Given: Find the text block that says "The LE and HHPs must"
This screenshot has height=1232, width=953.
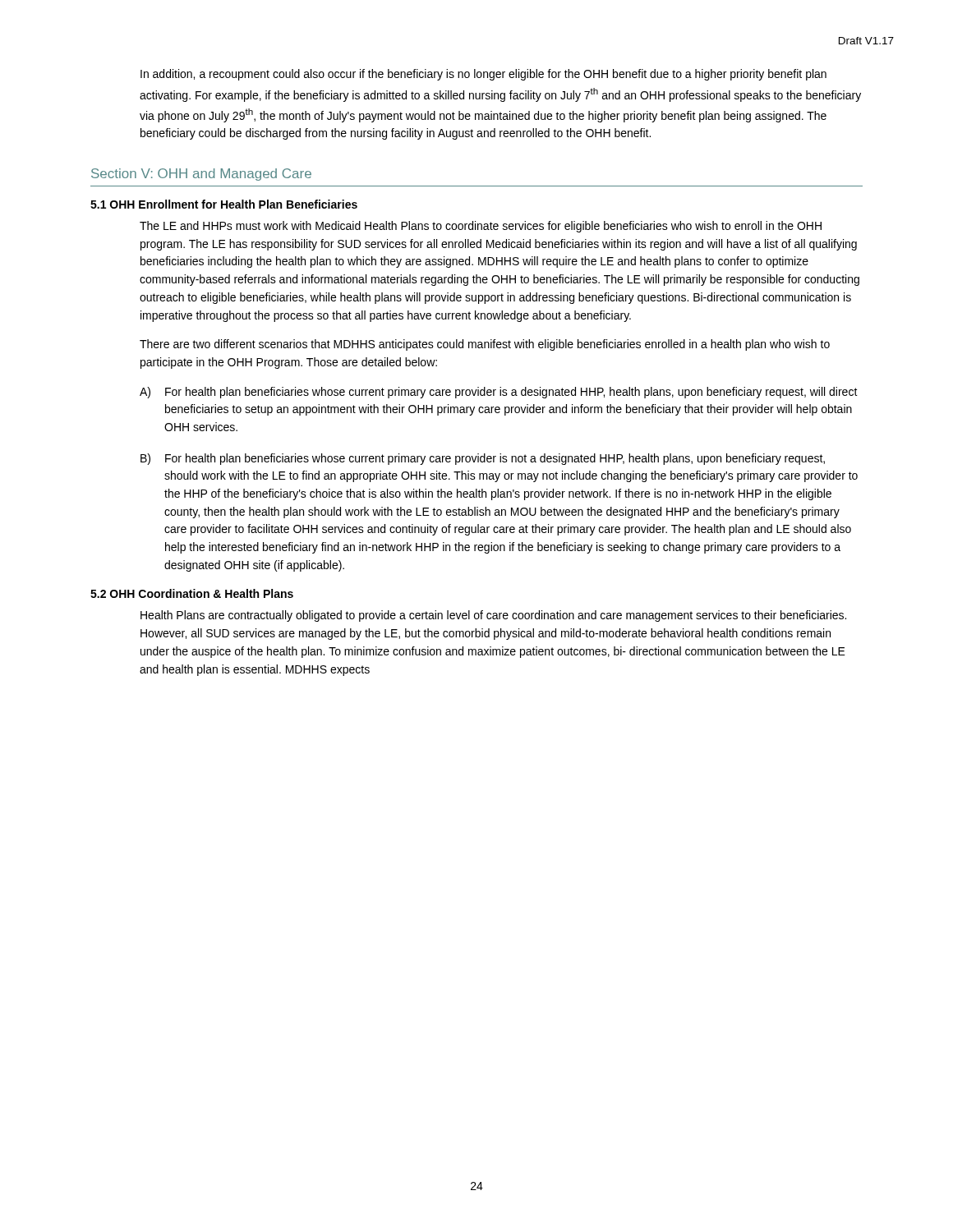Looking at the screenshot, I should tap(500, 270).
